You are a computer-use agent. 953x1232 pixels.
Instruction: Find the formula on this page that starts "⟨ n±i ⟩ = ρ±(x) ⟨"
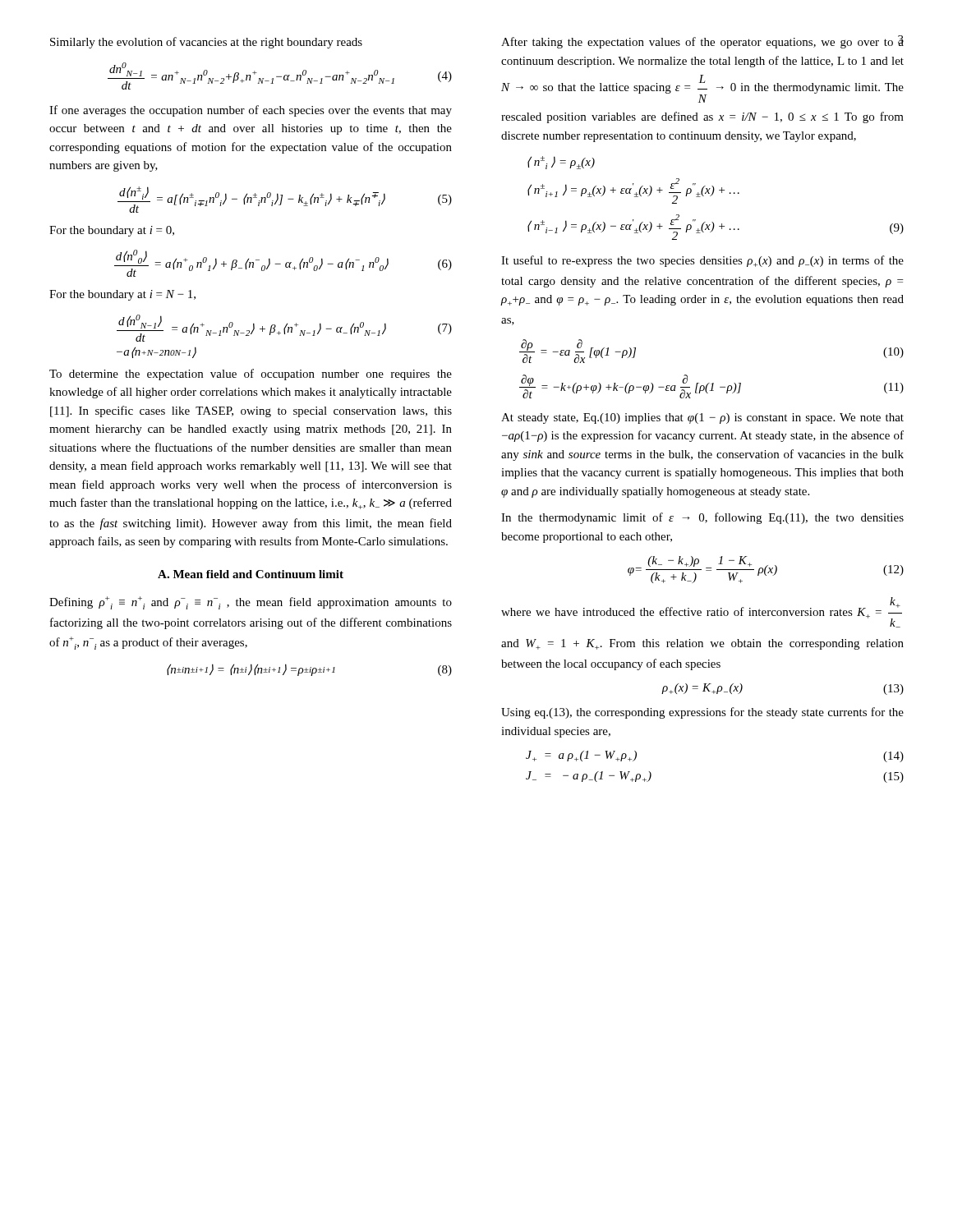pos(702,198)
